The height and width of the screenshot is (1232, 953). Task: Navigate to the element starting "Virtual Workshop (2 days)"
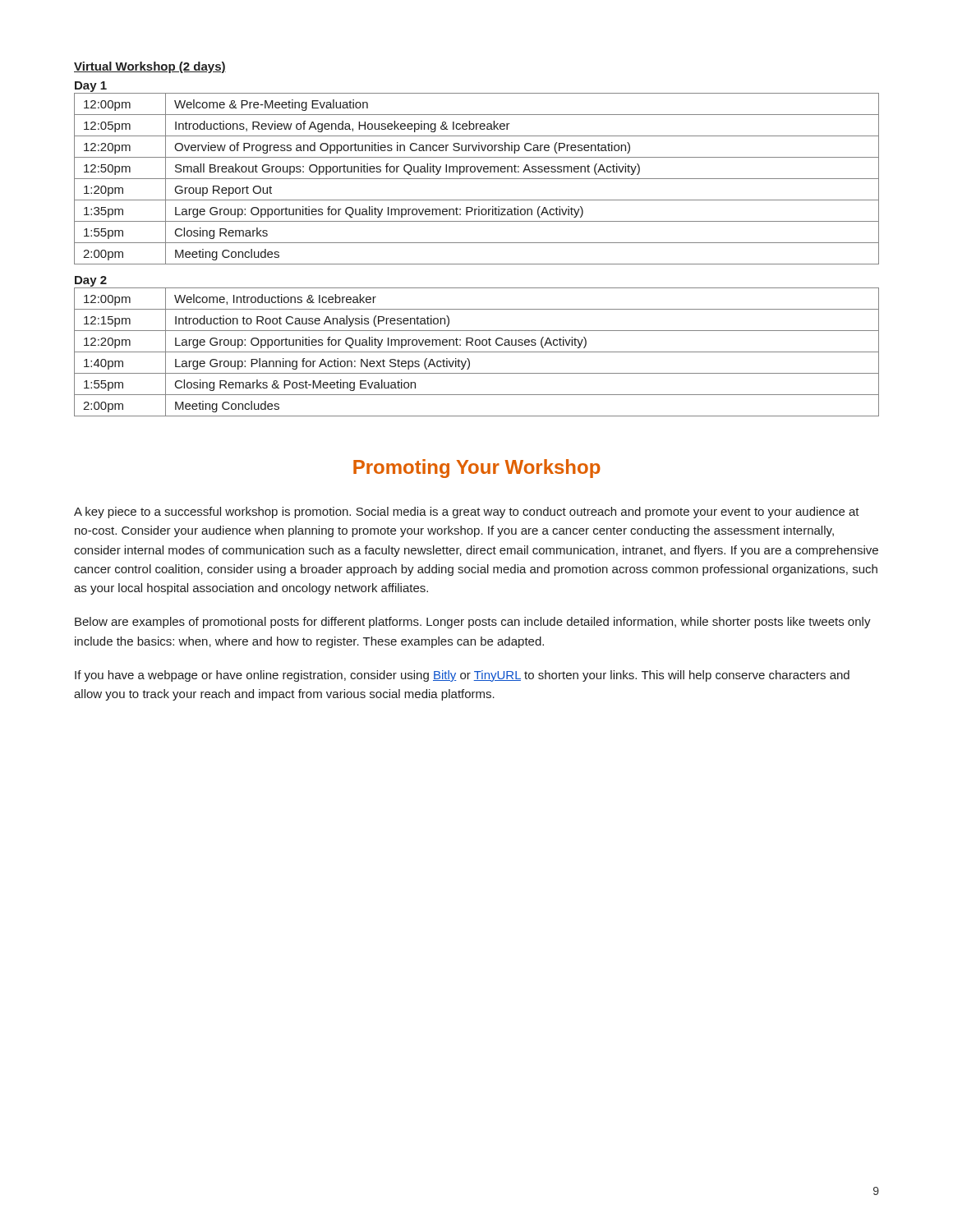150,66
